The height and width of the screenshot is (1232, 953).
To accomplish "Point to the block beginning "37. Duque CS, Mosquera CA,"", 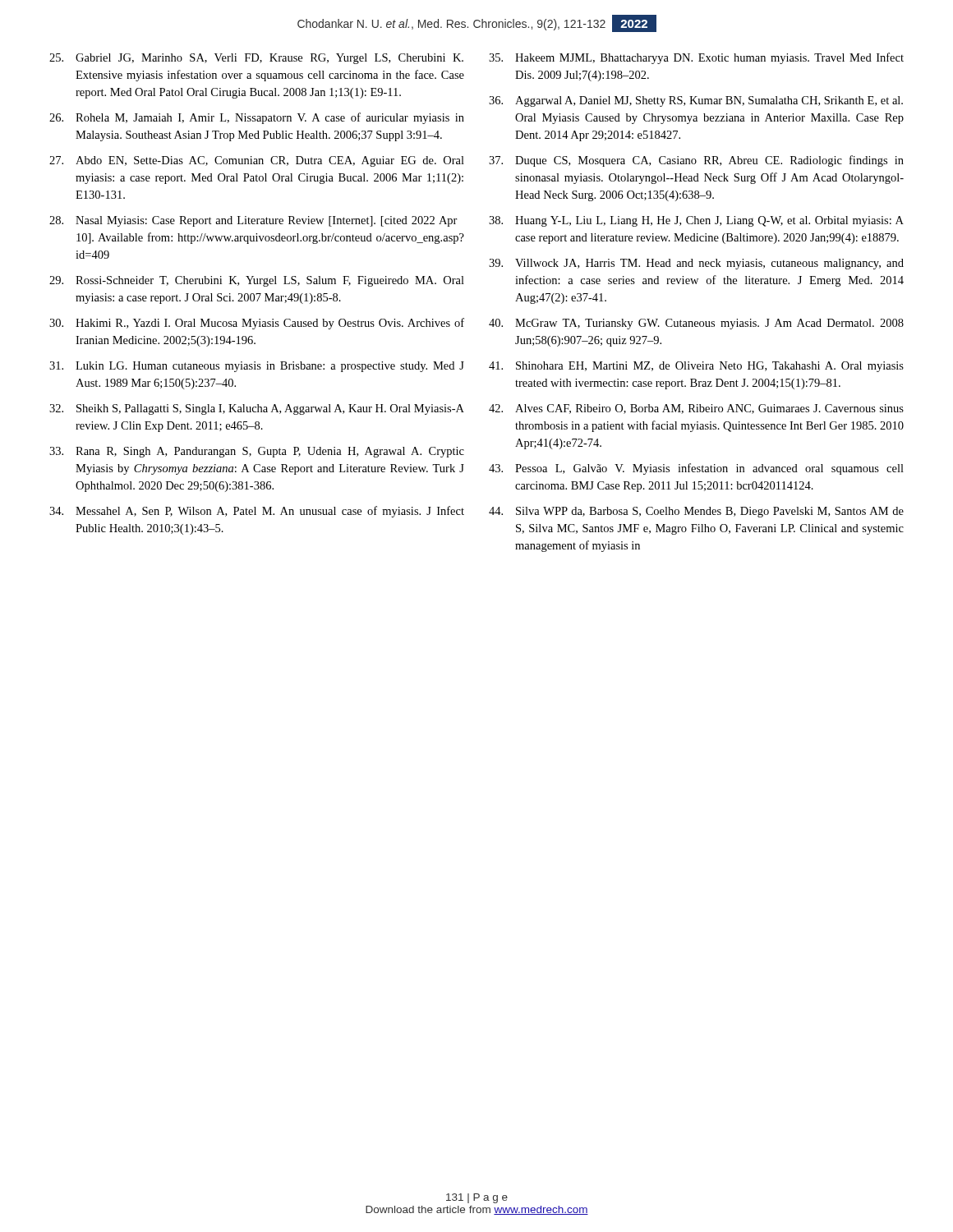I will tap(696, 178).
